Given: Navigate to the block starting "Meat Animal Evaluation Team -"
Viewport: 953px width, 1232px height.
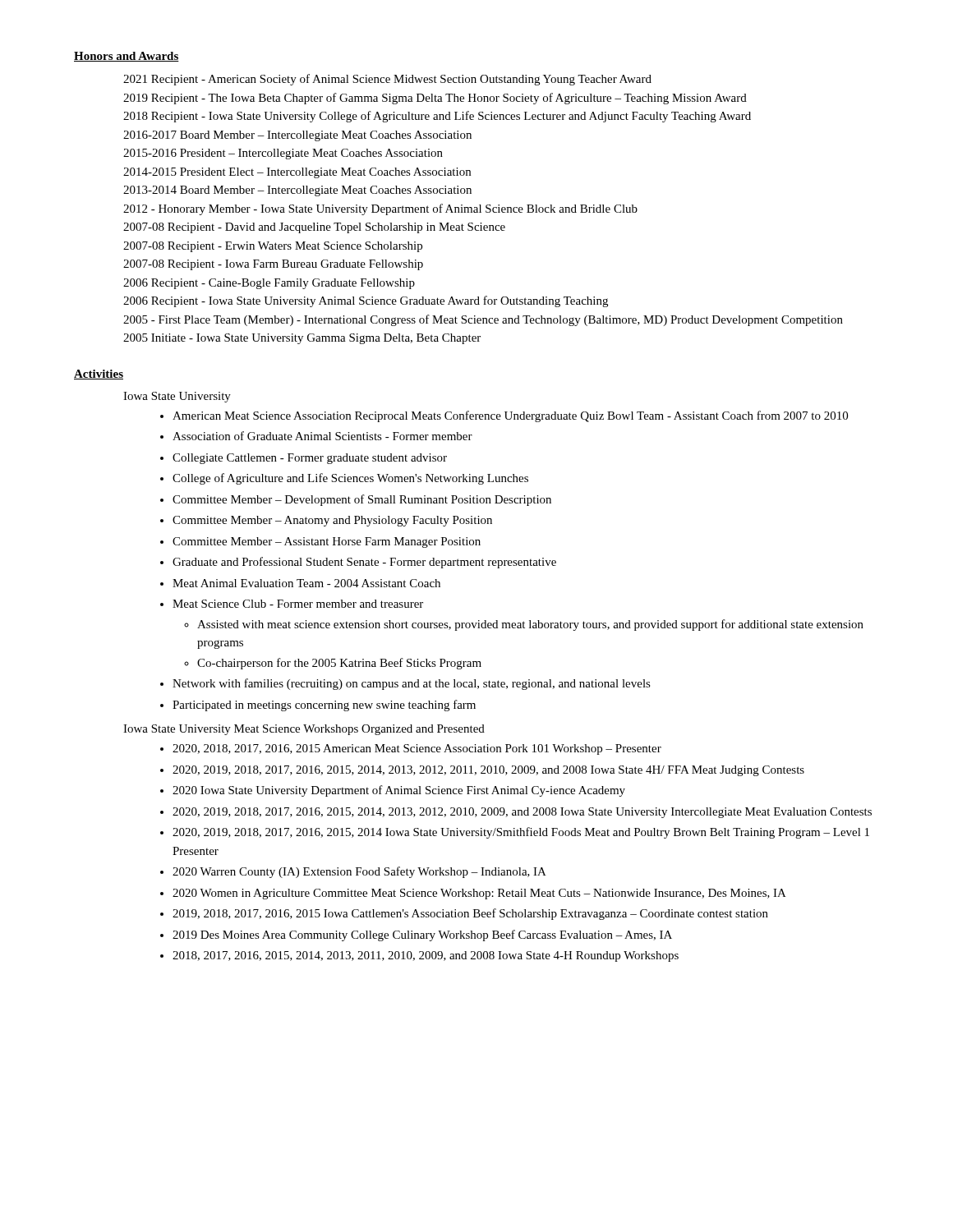Looking at the screenshot, I should click(x=307, y=583).
